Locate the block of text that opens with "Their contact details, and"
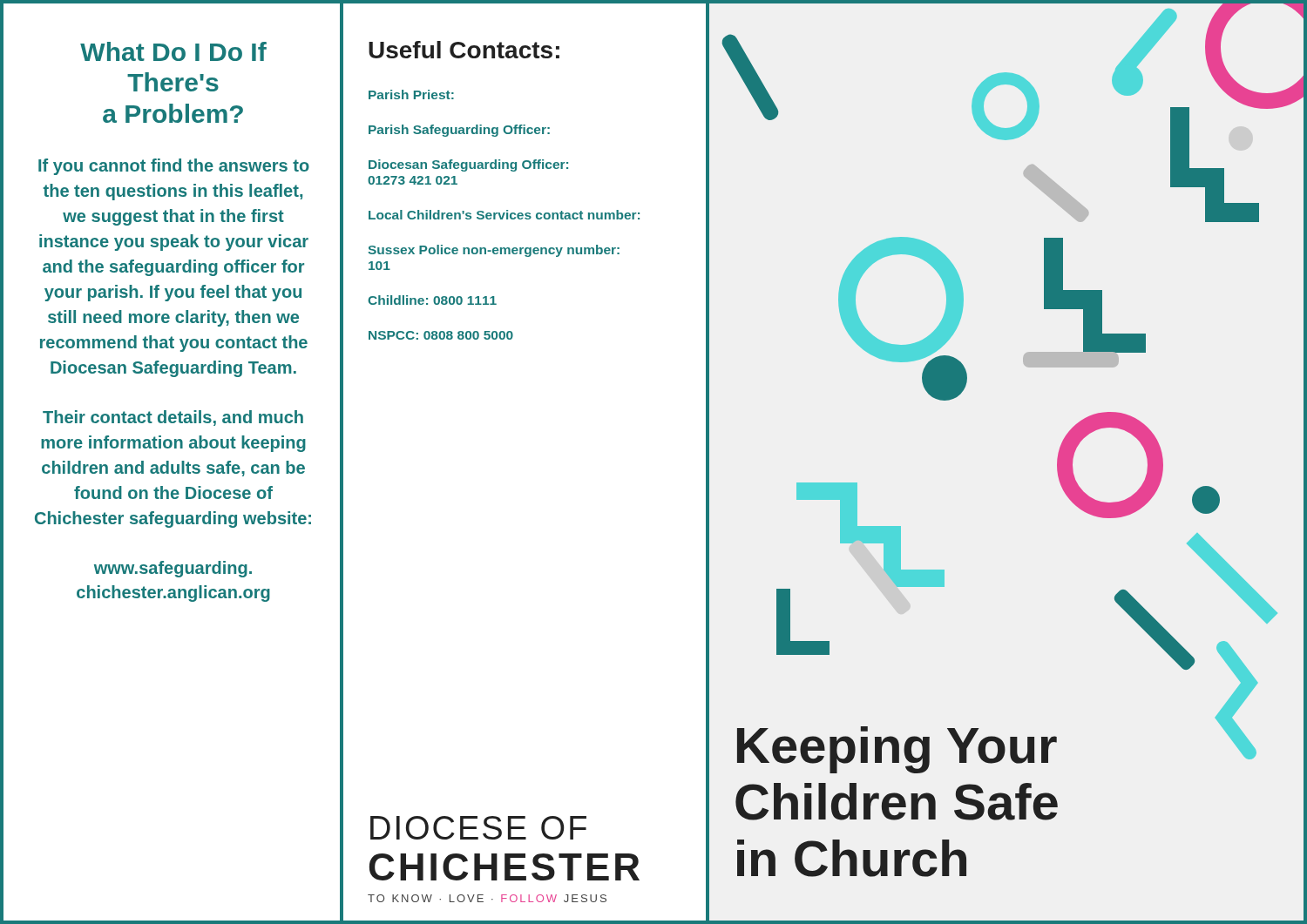 [x=173, y=468]
